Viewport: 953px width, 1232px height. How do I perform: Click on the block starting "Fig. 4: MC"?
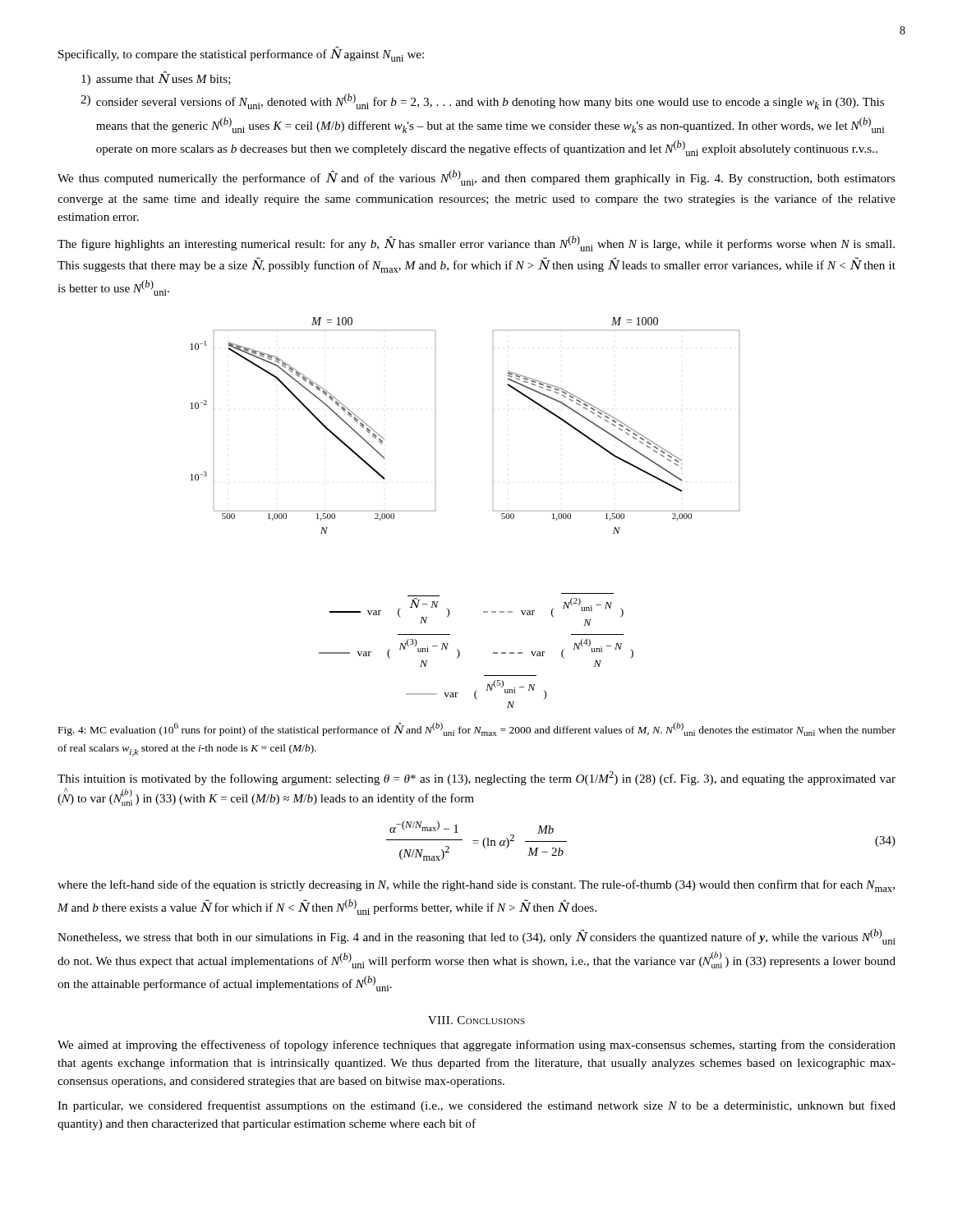click(476, 738)
